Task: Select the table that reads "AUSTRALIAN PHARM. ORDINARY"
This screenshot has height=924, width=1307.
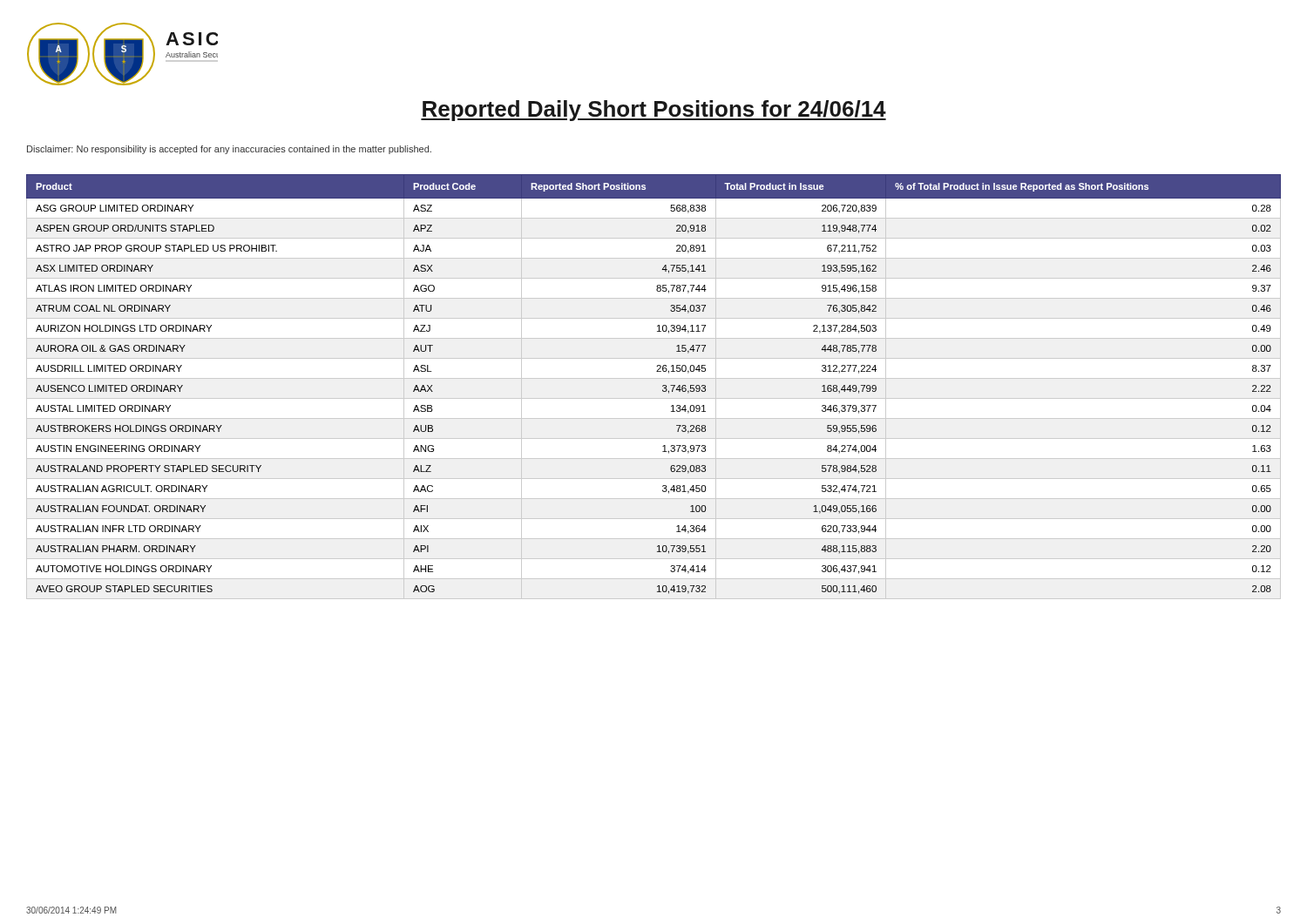Action: coord(654,527)
